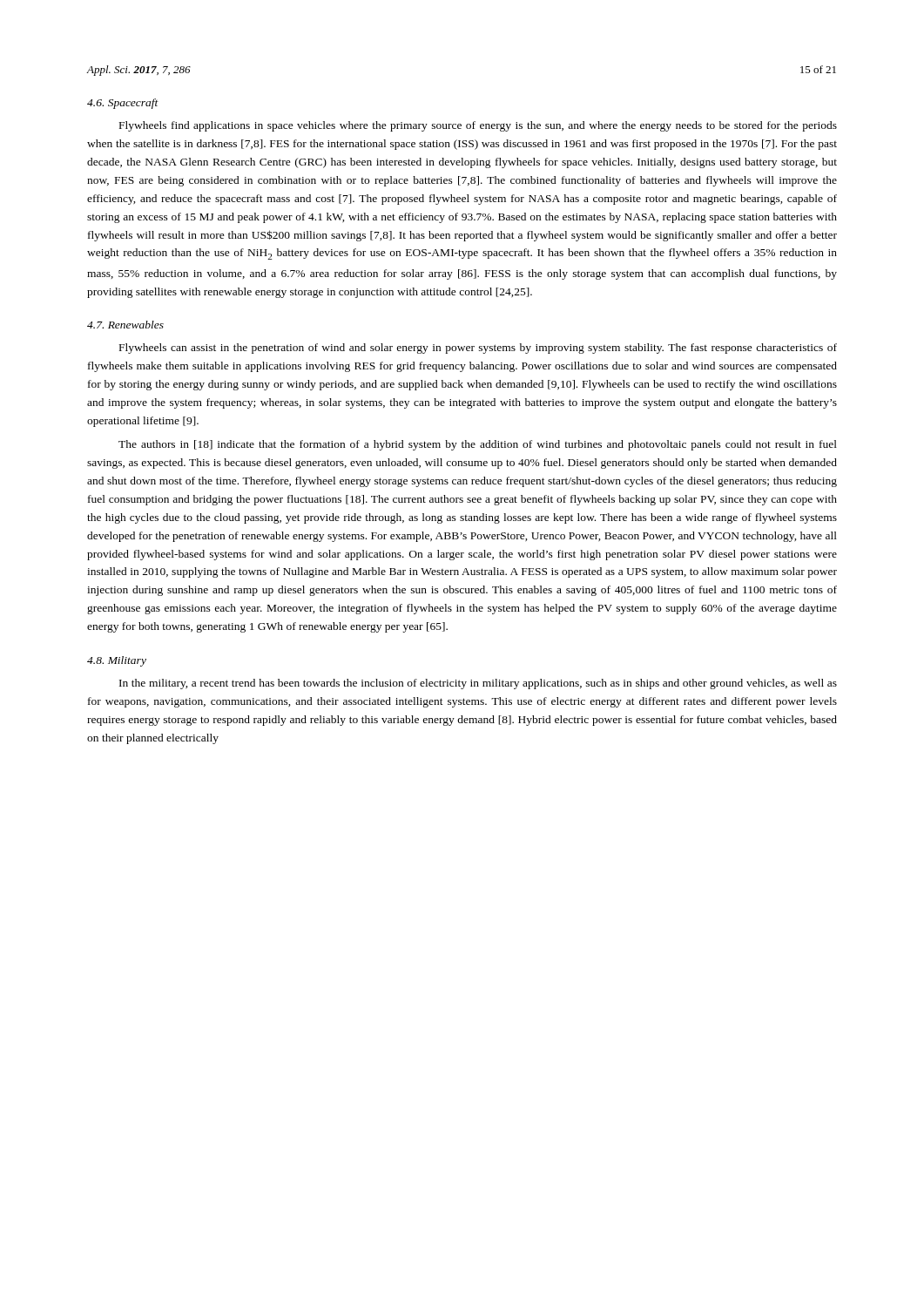Where is the passage that starts "Flywheels find applications in"?
This screenshot has width=924, height=1307.
point(462,208)
